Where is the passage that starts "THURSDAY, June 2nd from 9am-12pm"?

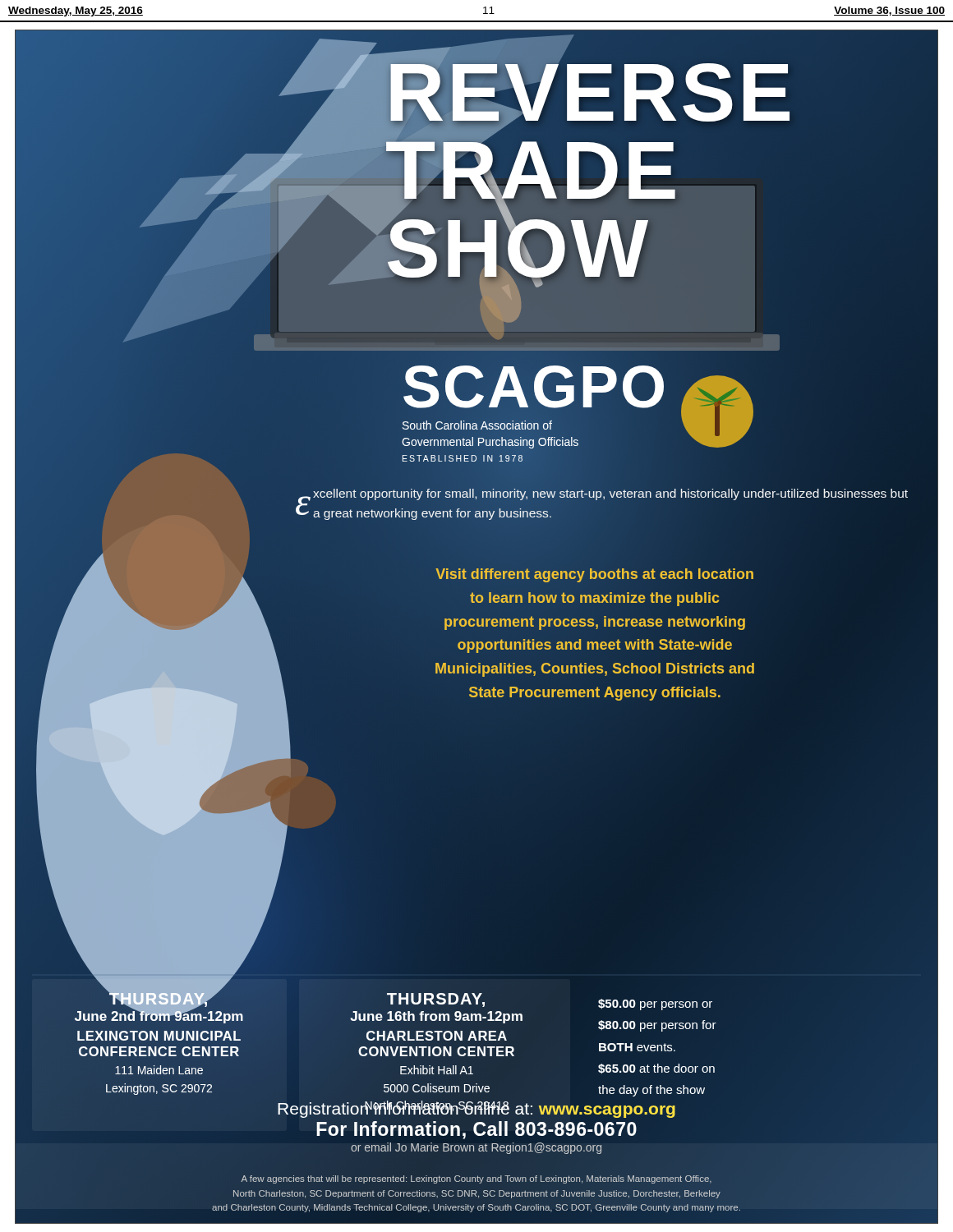coord(159,1044)
